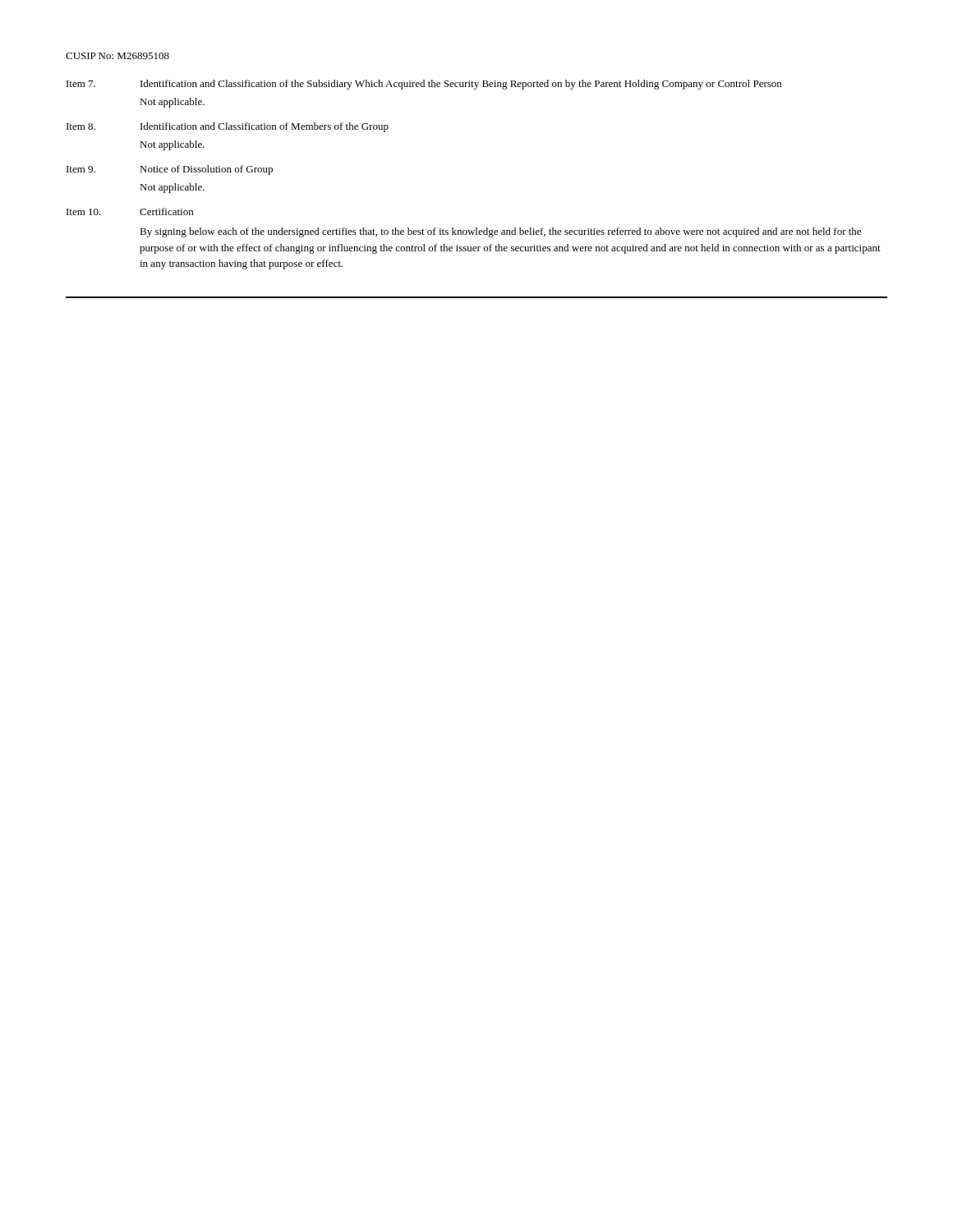Find the region starting "Item 8. Identification and"

228,127
